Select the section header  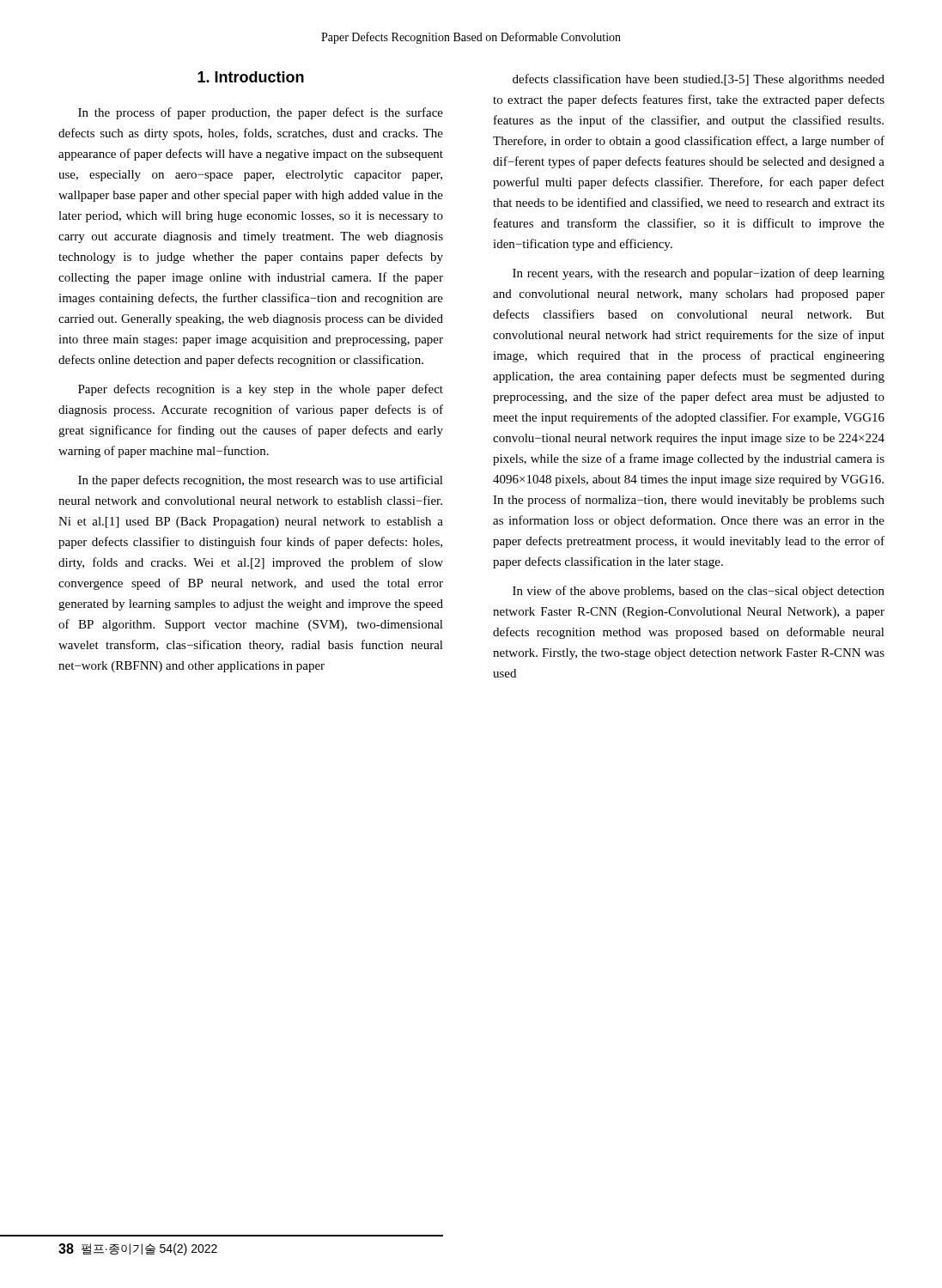251,77
